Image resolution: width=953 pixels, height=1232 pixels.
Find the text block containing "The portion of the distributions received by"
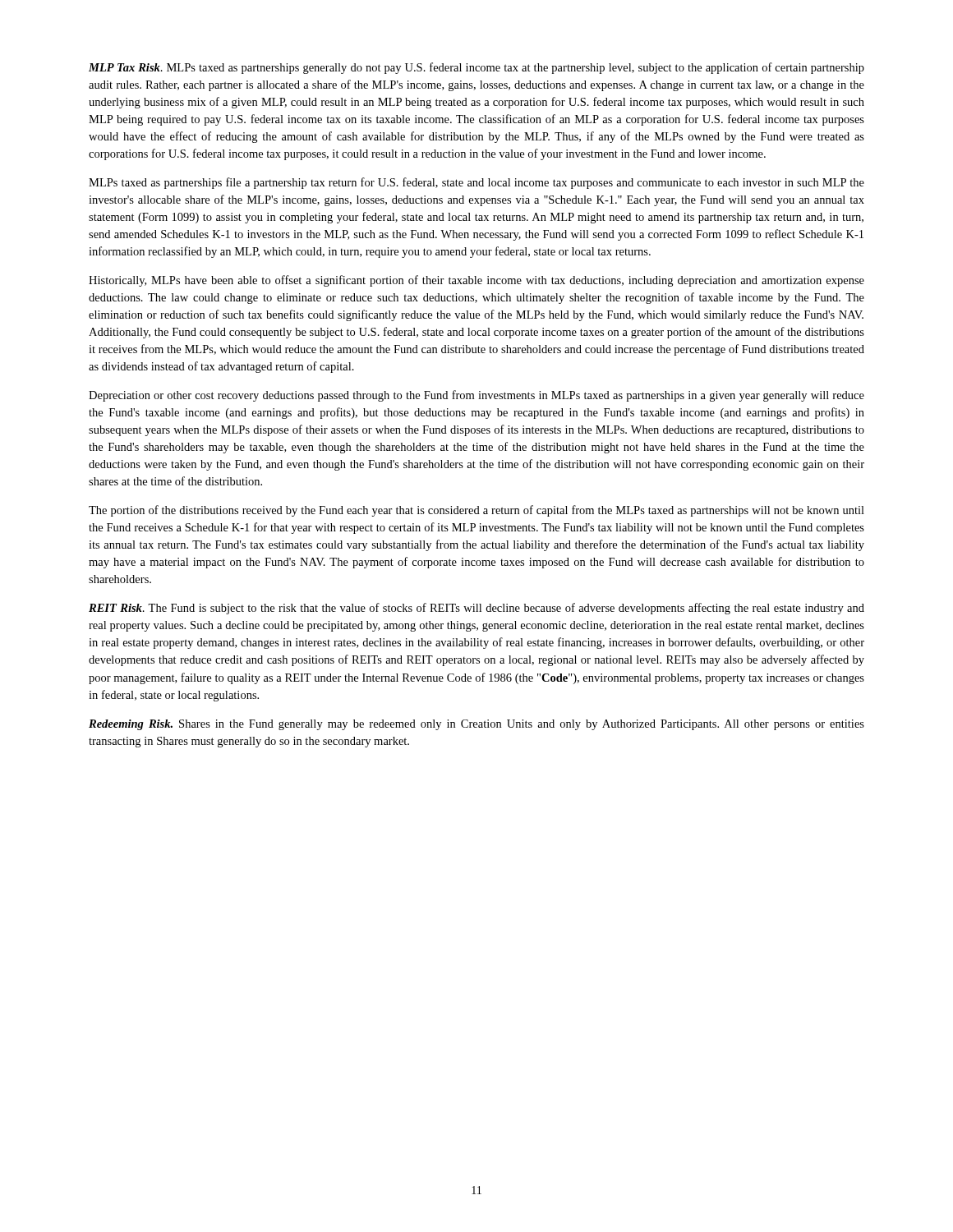coord(476,545)
